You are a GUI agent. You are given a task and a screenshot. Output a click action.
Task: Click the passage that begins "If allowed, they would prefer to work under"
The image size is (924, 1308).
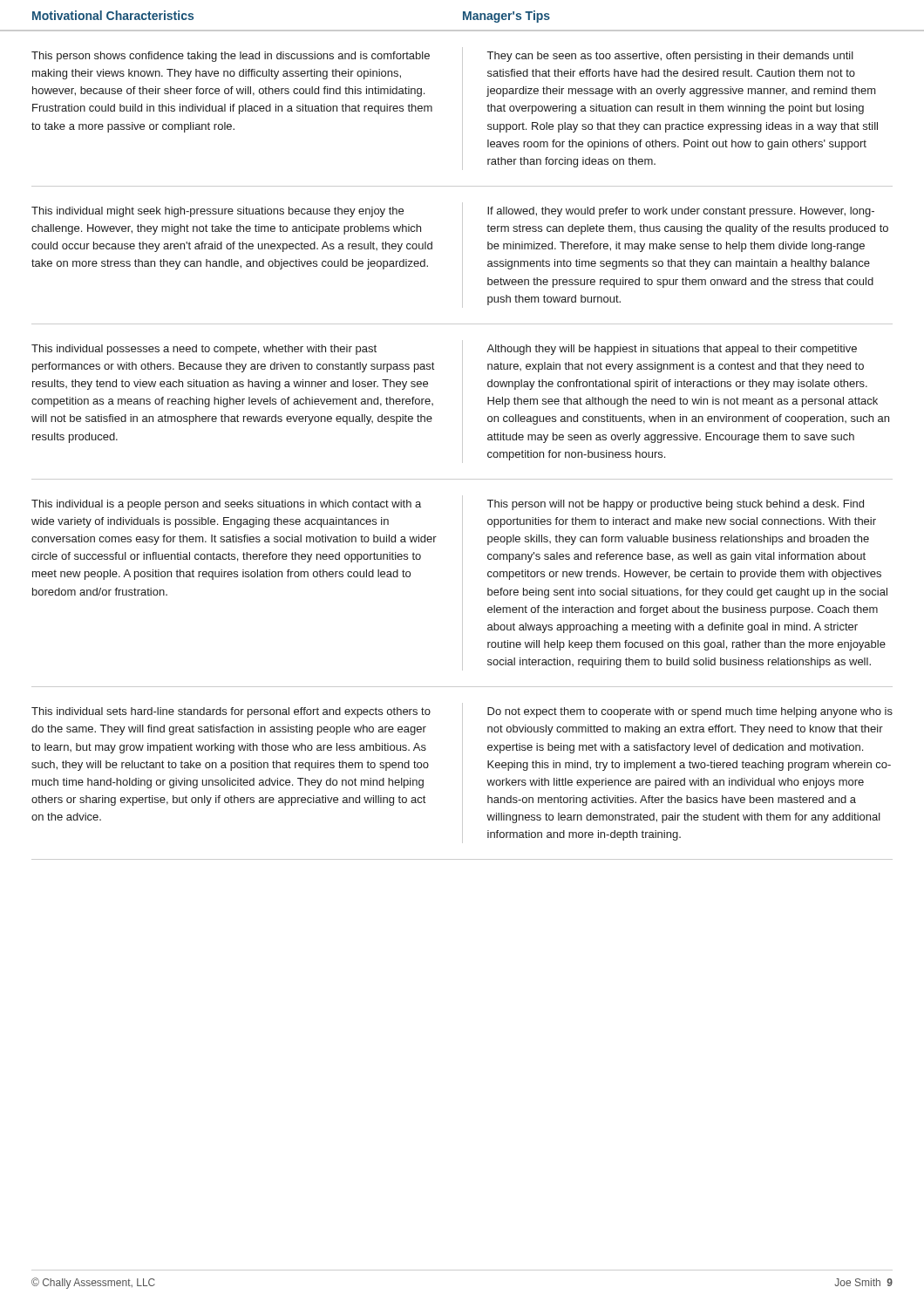(688, 254)
